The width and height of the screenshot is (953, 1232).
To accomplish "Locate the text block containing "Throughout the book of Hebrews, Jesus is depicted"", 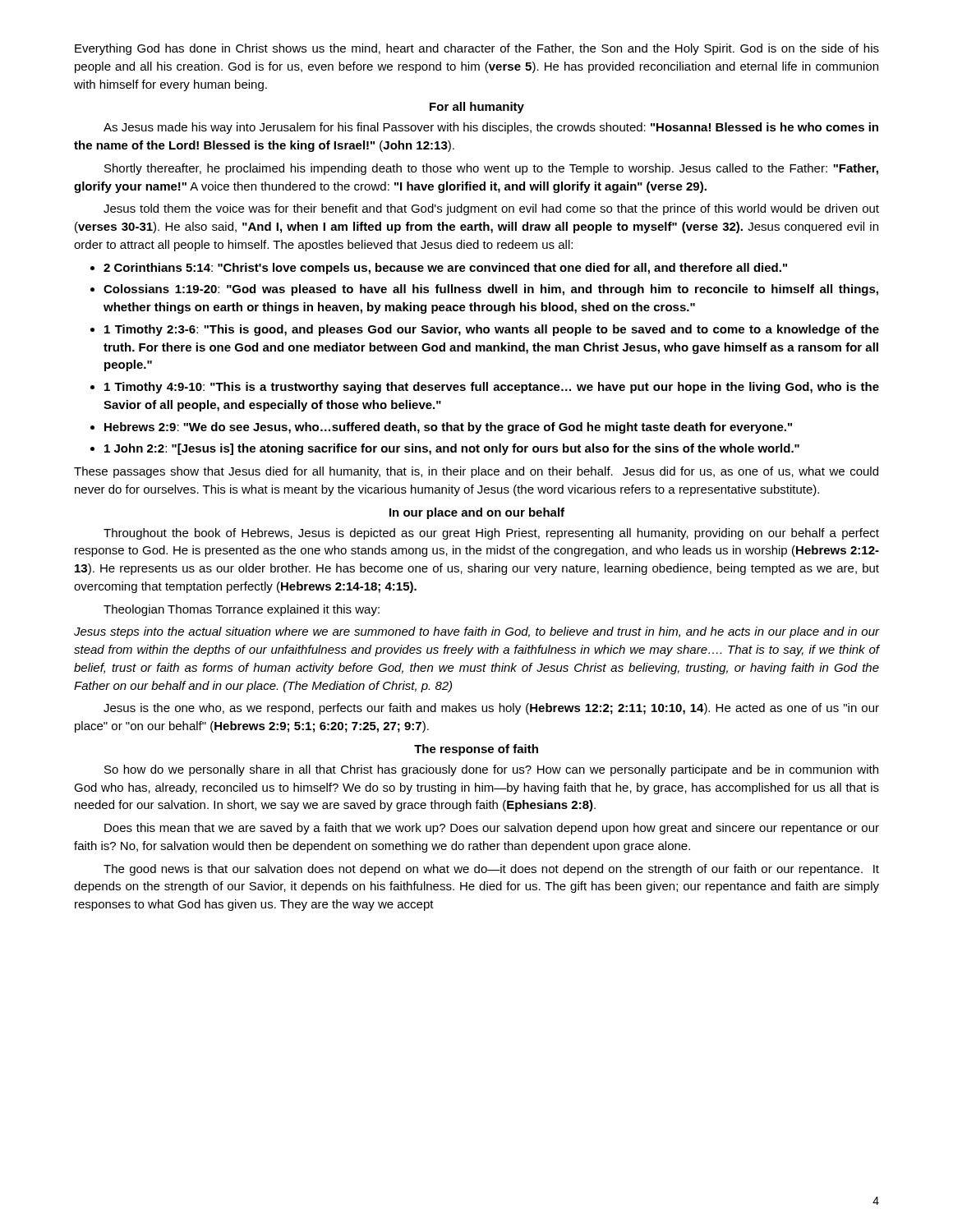I will 476,571.
